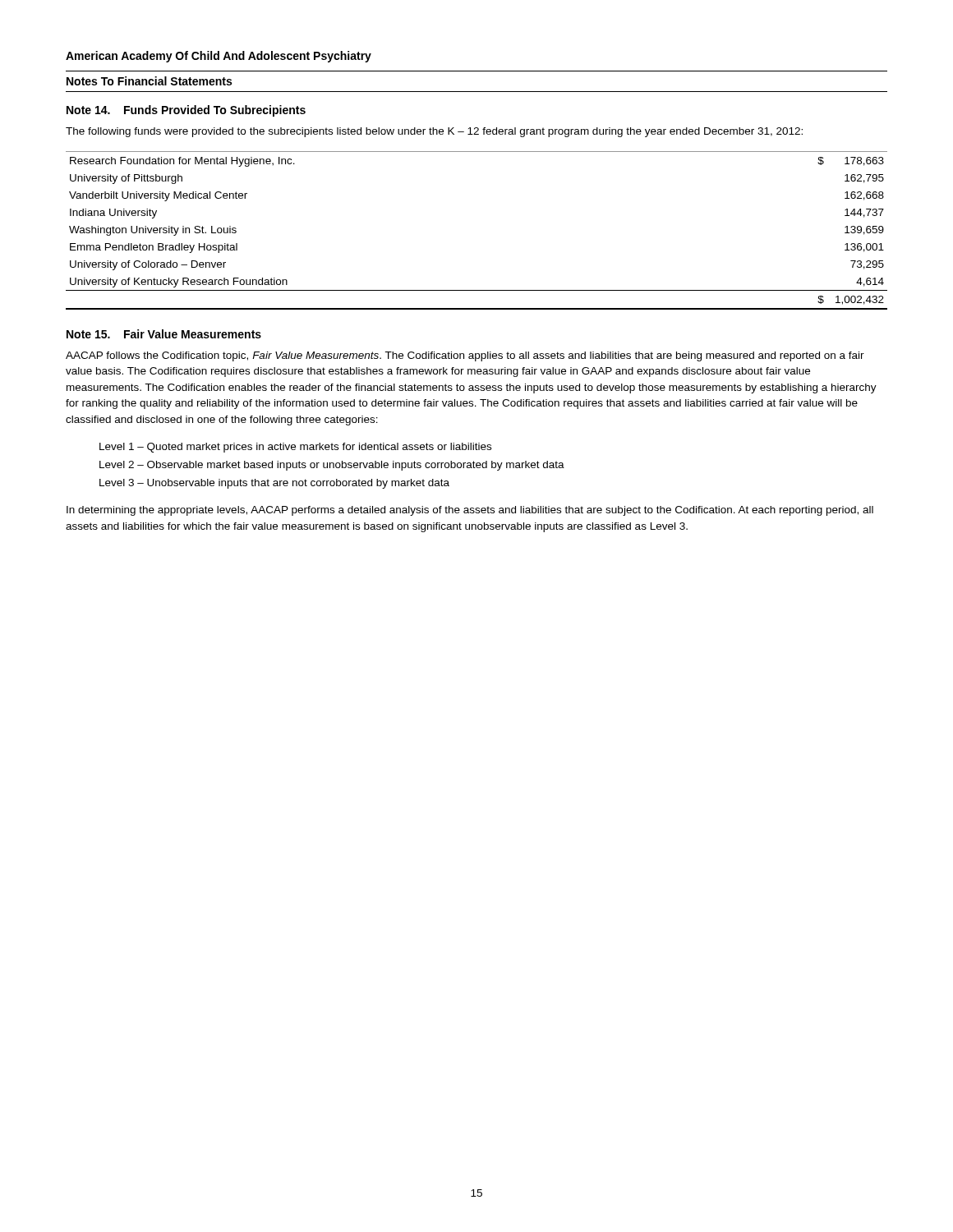Click on the text block with the text "AACAP follows the Codification topic, Fair Value Measurements."
The image size is (953, 1232).
(471, 387)
